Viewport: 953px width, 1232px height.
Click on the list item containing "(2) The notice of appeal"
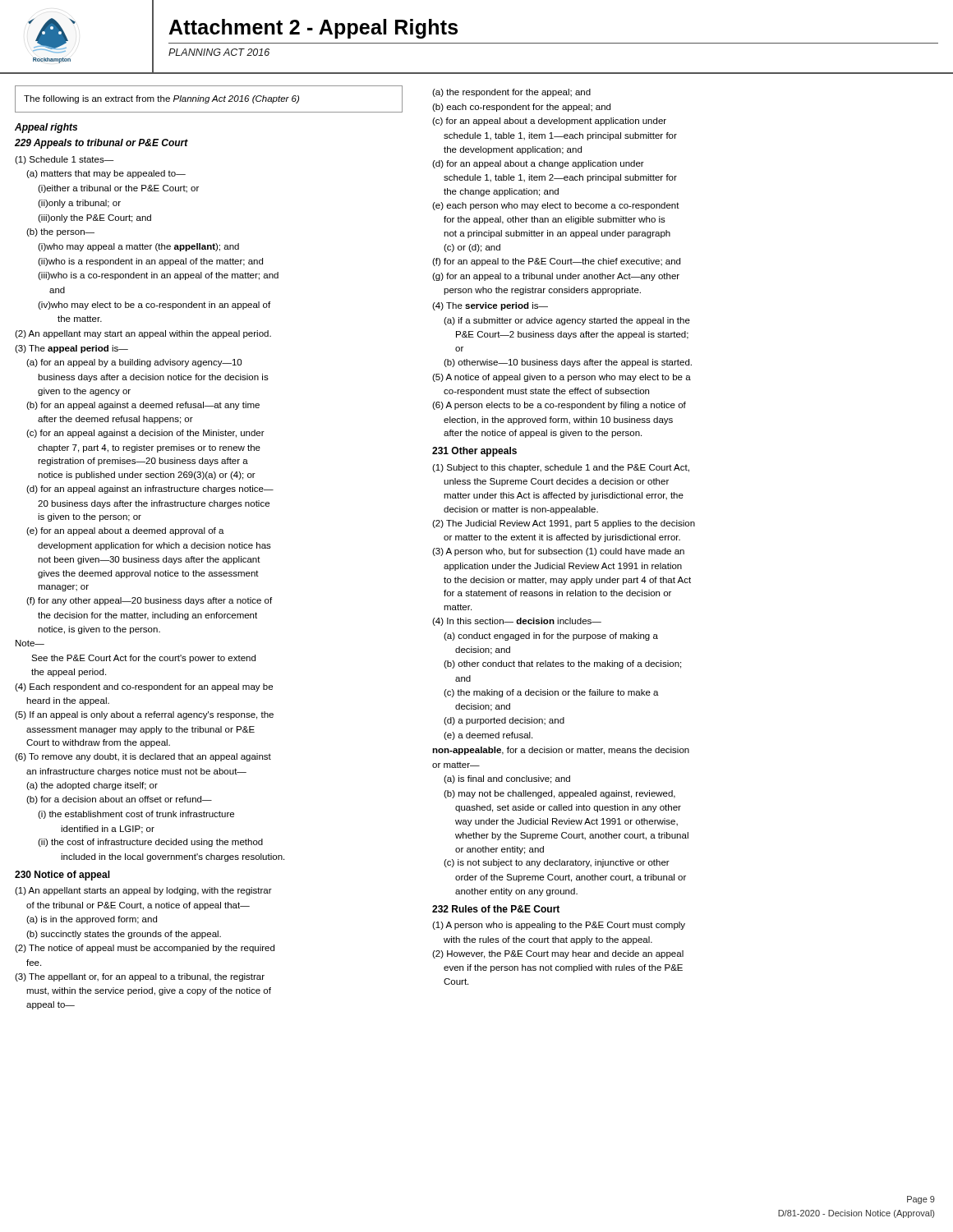point(145,948)
